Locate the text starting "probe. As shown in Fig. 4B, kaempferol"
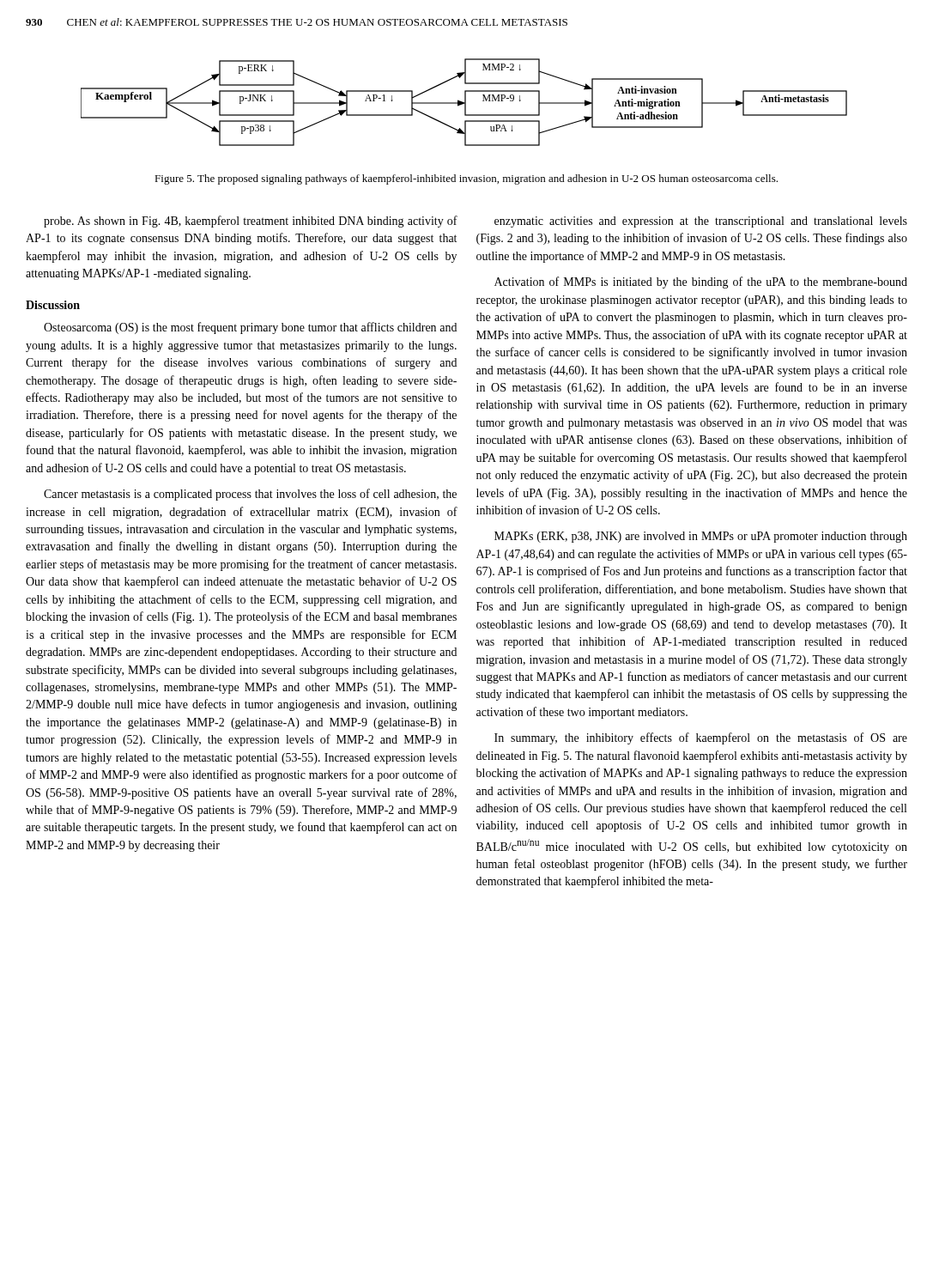Image resolution: width=933 pixels, height=1288 pixels. (x=241, y=534)
